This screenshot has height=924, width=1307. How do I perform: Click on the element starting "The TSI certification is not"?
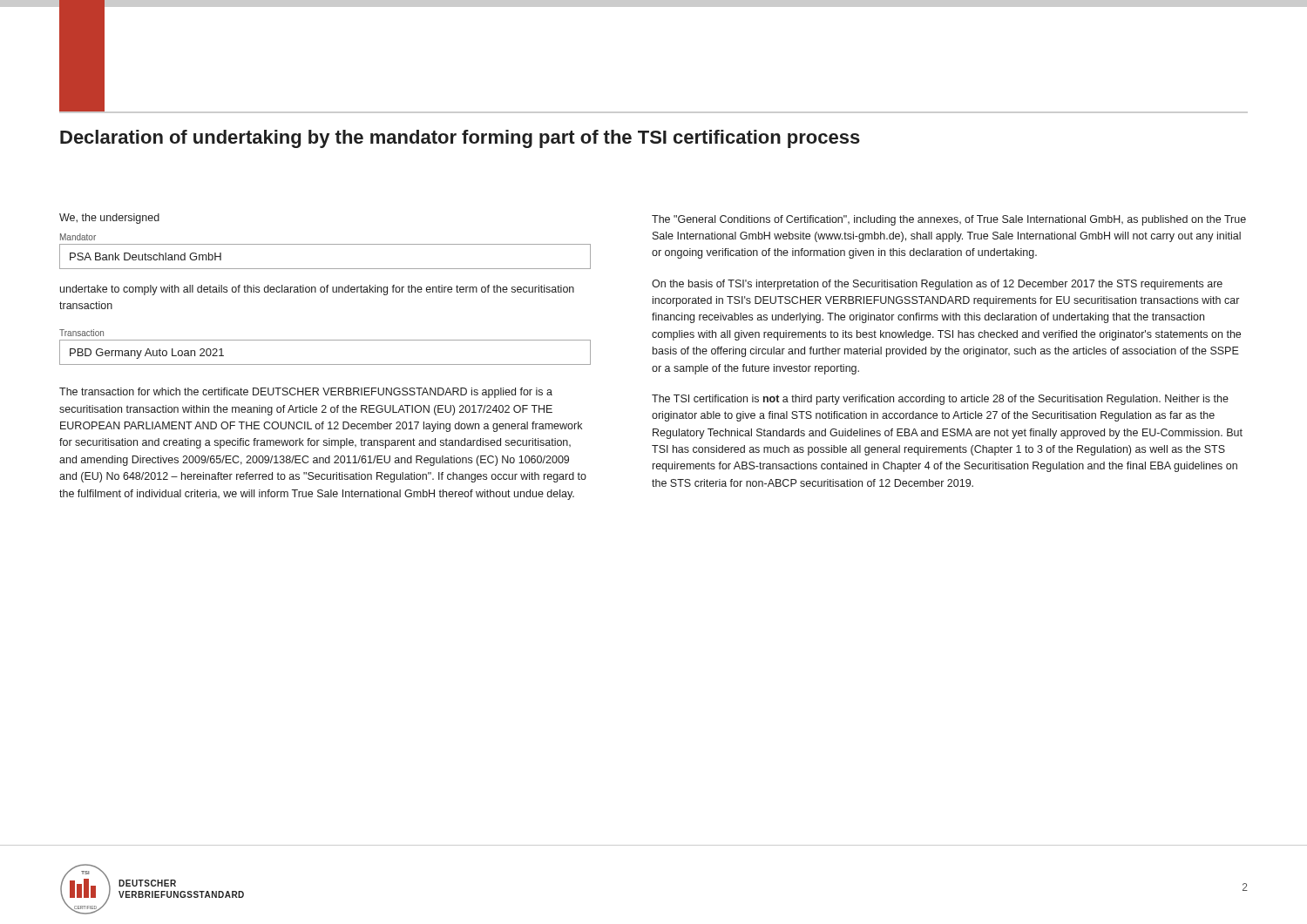[x=950, y=442]
